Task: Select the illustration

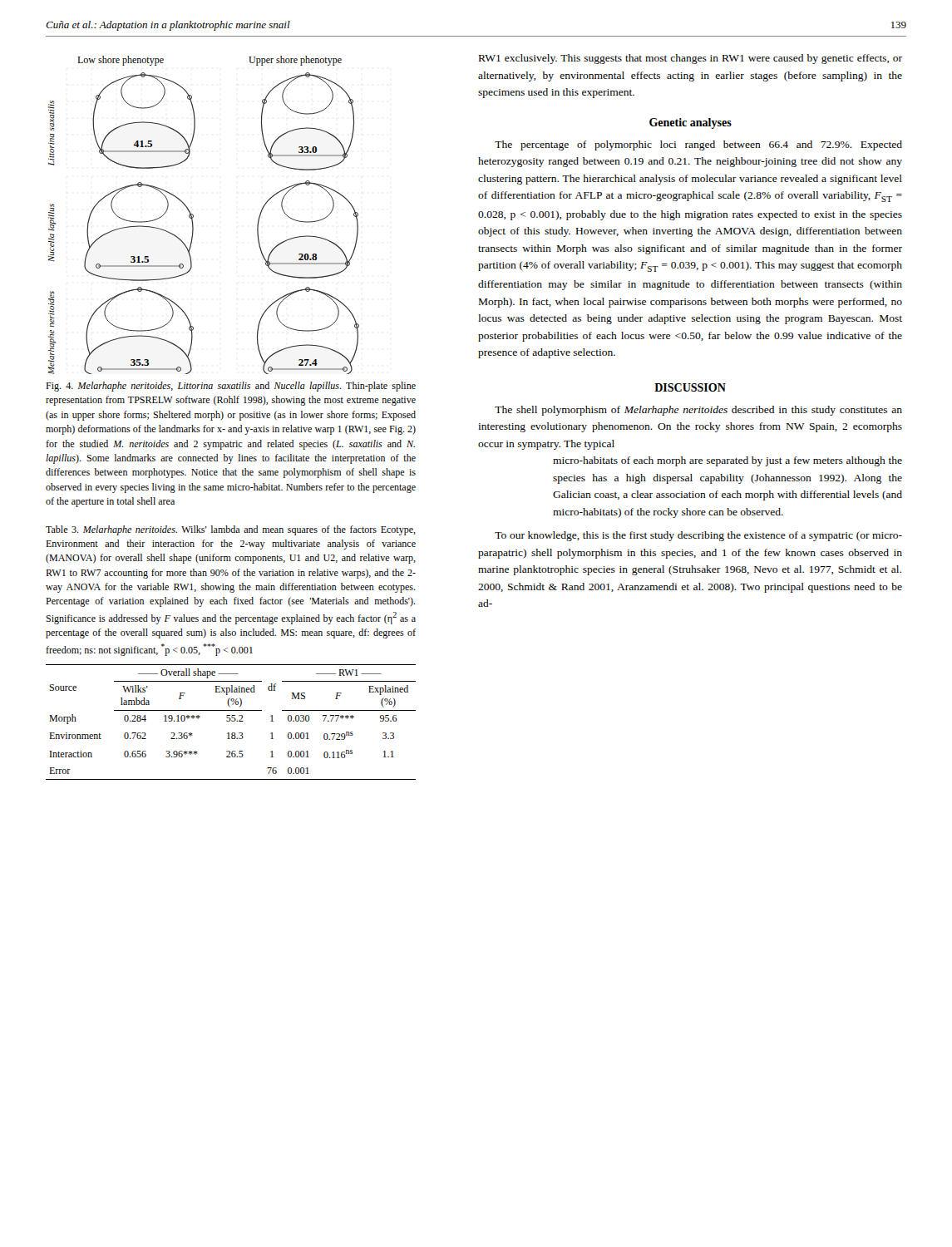Action: [231, 212]
